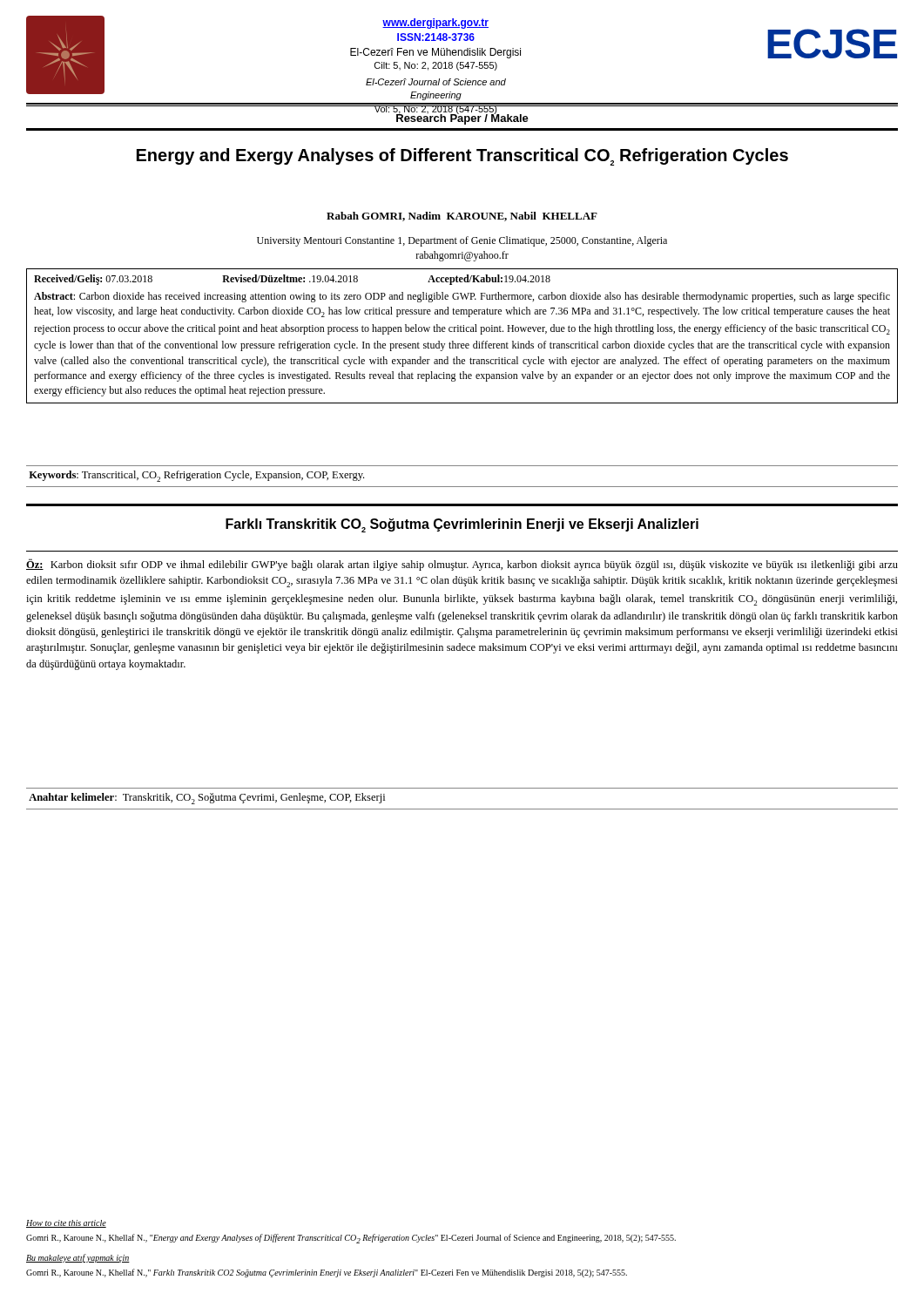Find the logo
This screenshot has width=924, height=1307.
point(70,57)
